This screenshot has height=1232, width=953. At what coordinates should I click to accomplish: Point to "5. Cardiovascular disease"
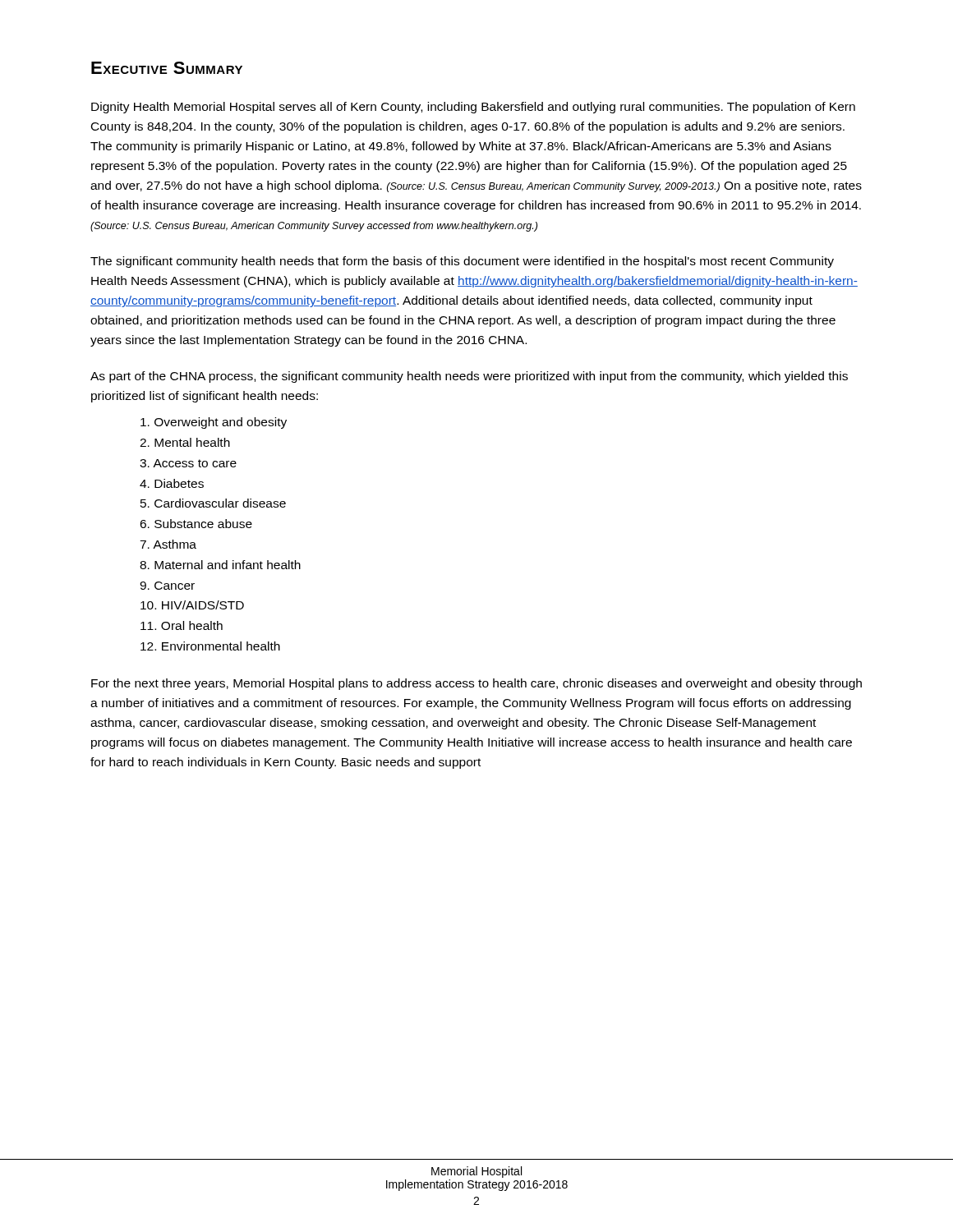pyautogui.click(x=213, y=503)
